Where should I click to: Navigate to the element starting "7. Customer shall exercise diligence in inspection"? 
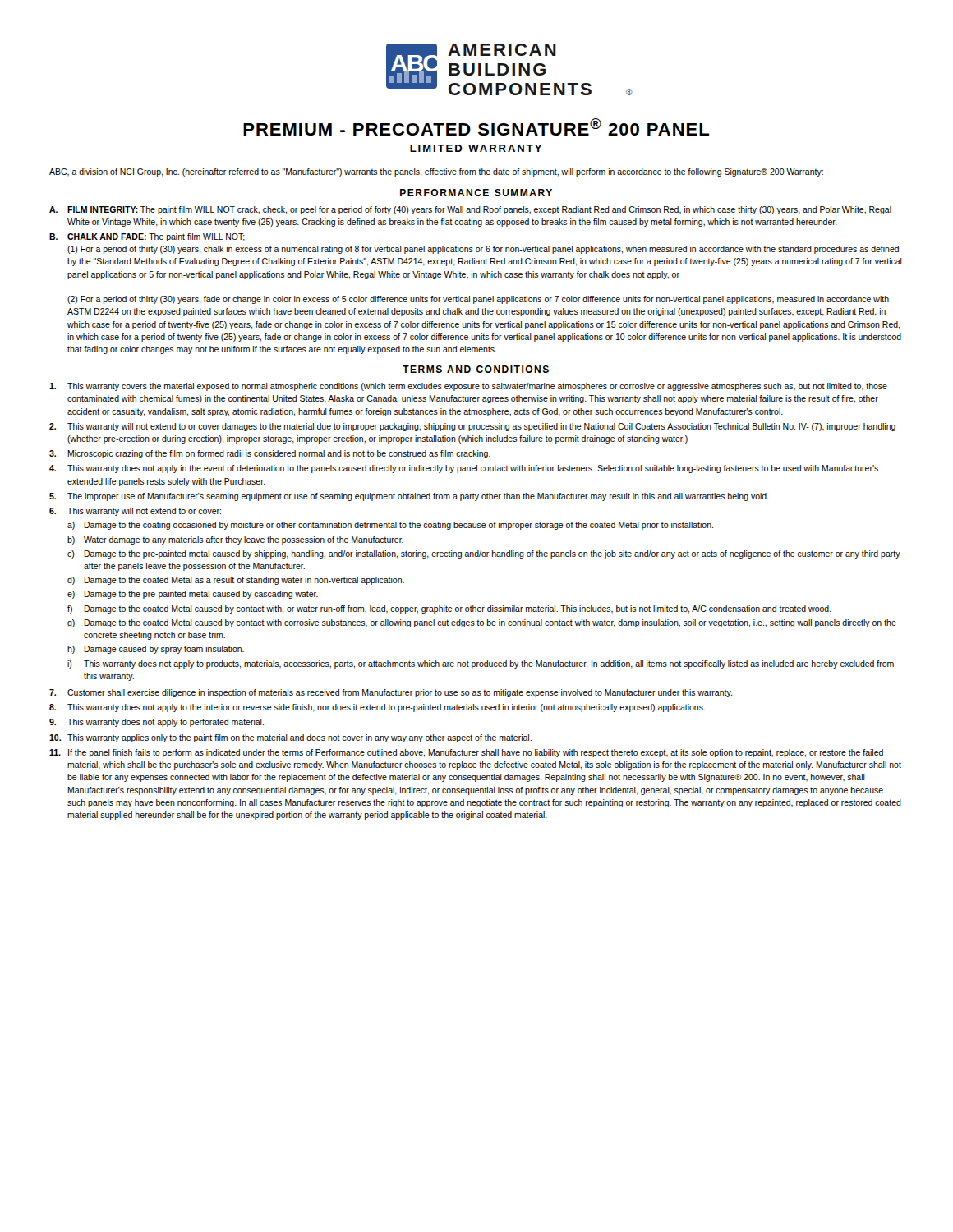(476, 693)
